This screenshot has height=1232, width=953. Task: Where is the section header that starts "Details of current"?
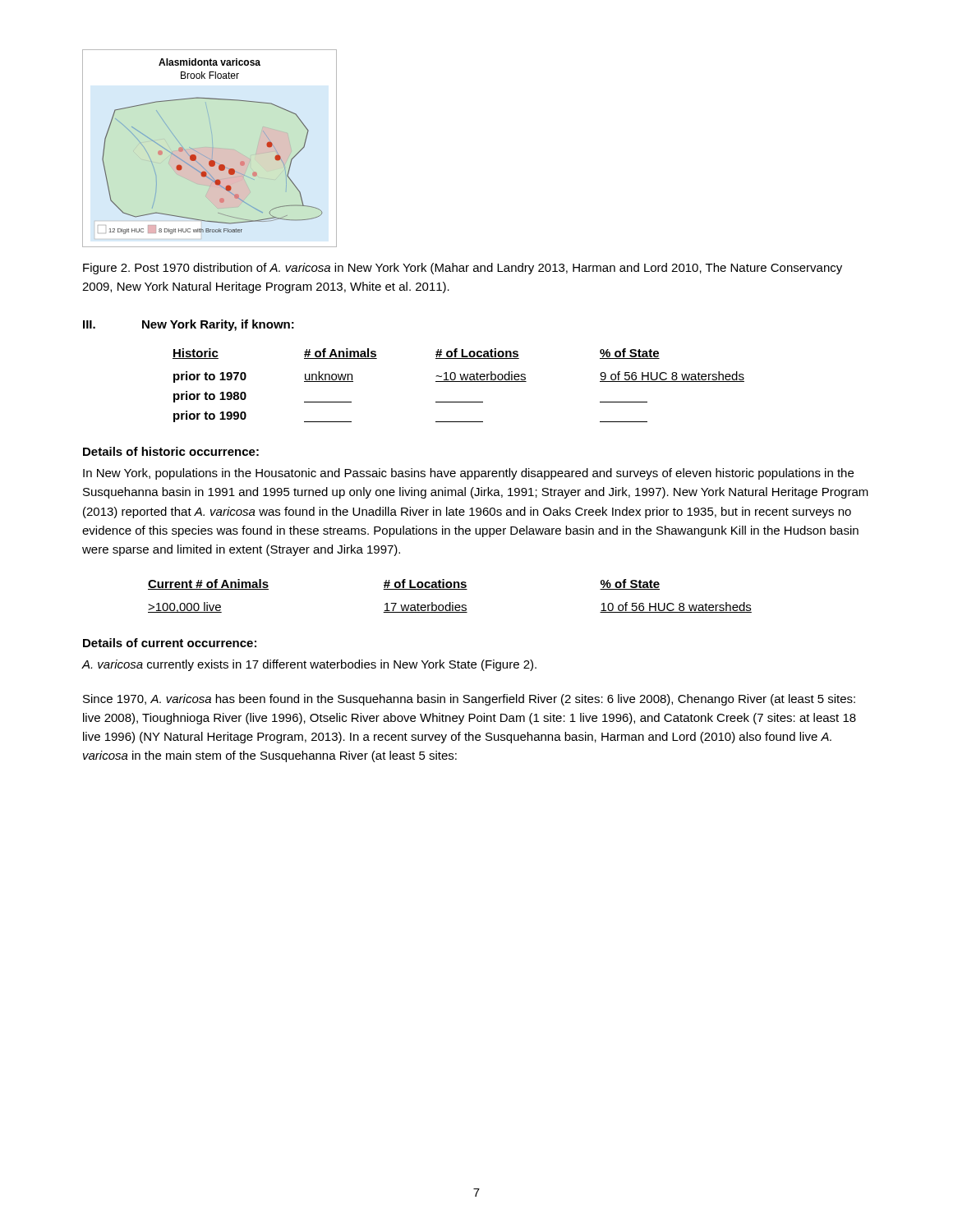[170, 643]
